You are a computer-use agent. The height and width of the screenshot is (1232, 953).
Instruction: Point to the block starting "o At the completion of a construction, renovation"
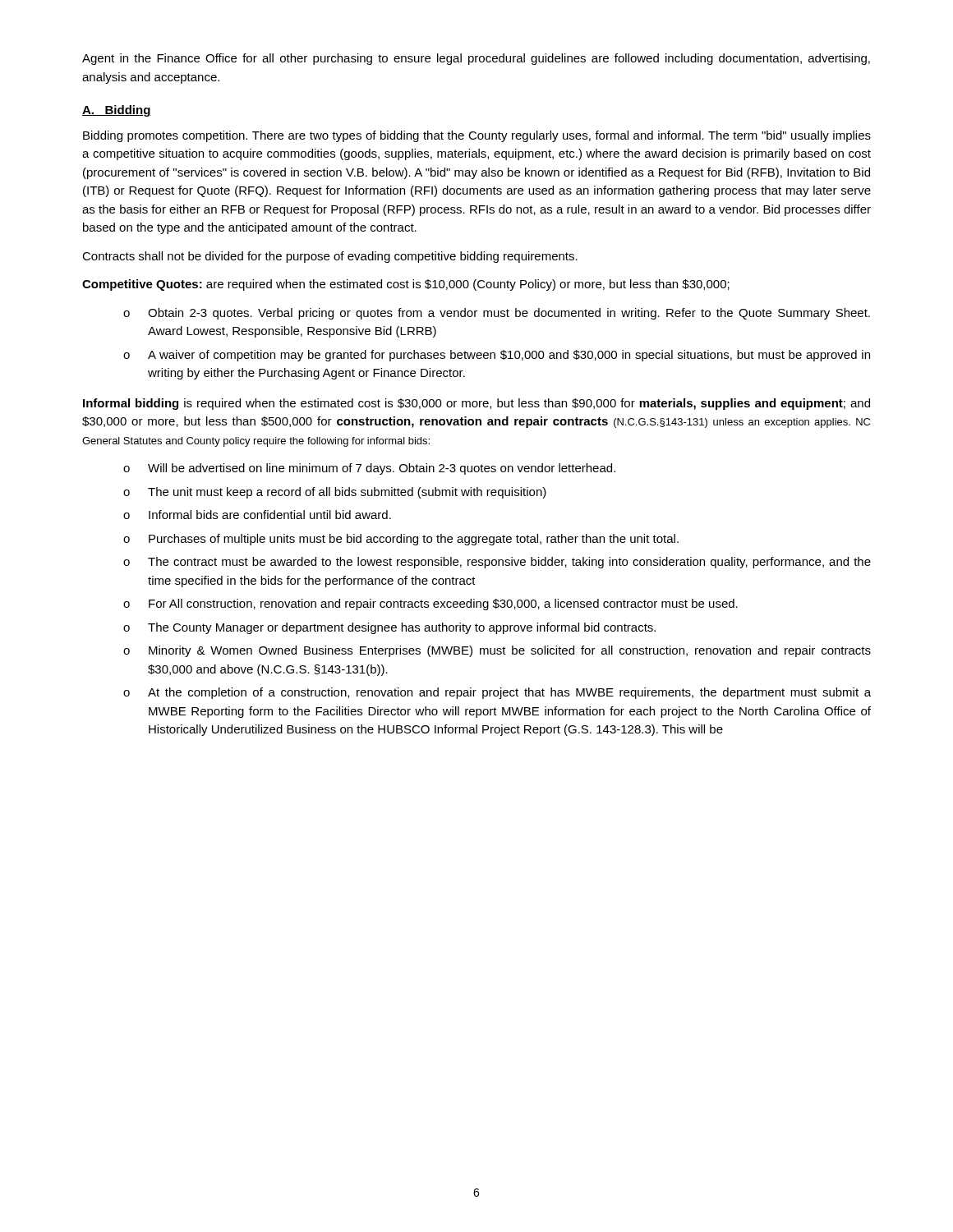(x=476, y=711)
